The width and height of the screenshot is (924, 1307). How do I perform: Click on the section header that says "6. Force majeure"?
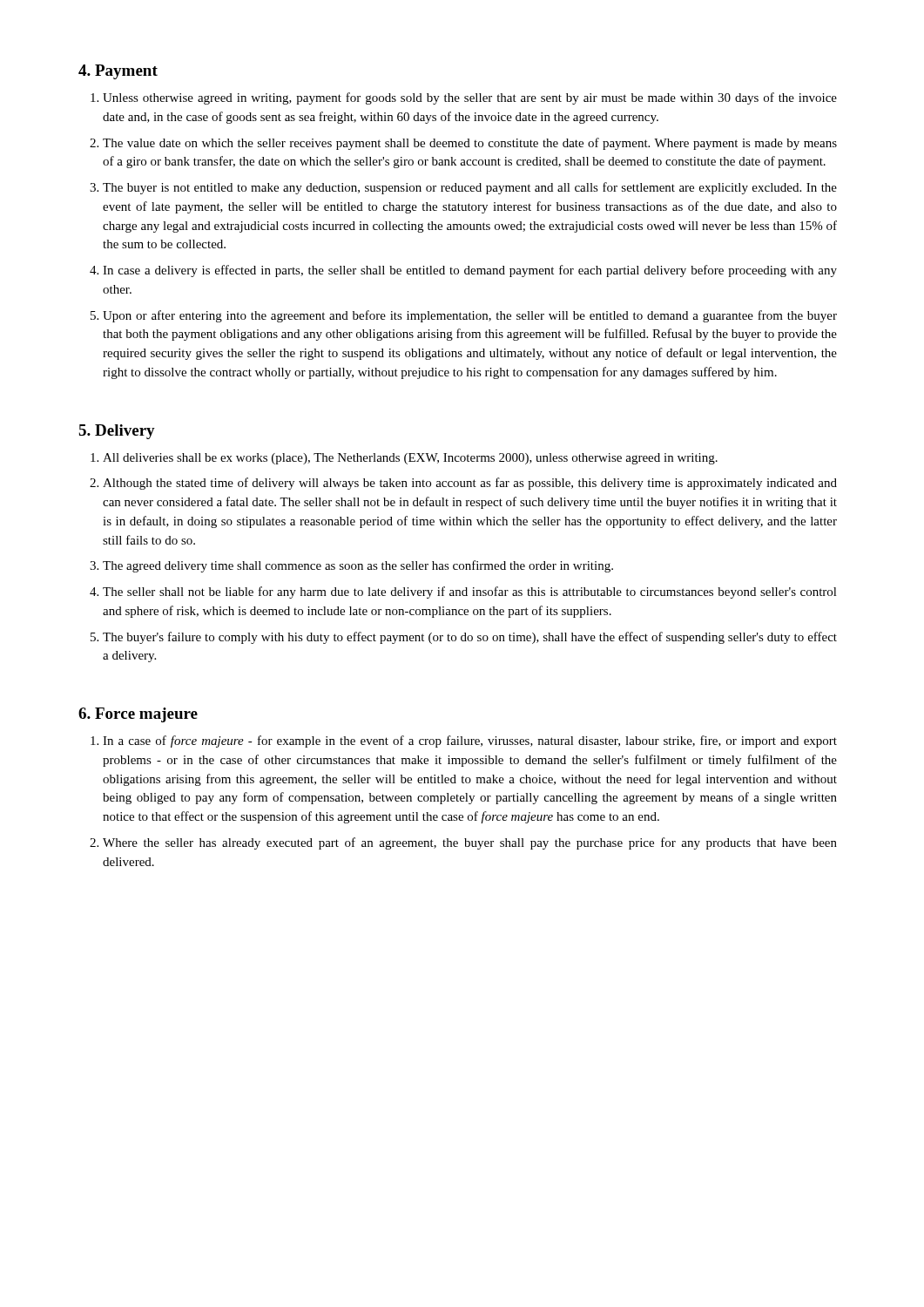click(x=138, y=713)
